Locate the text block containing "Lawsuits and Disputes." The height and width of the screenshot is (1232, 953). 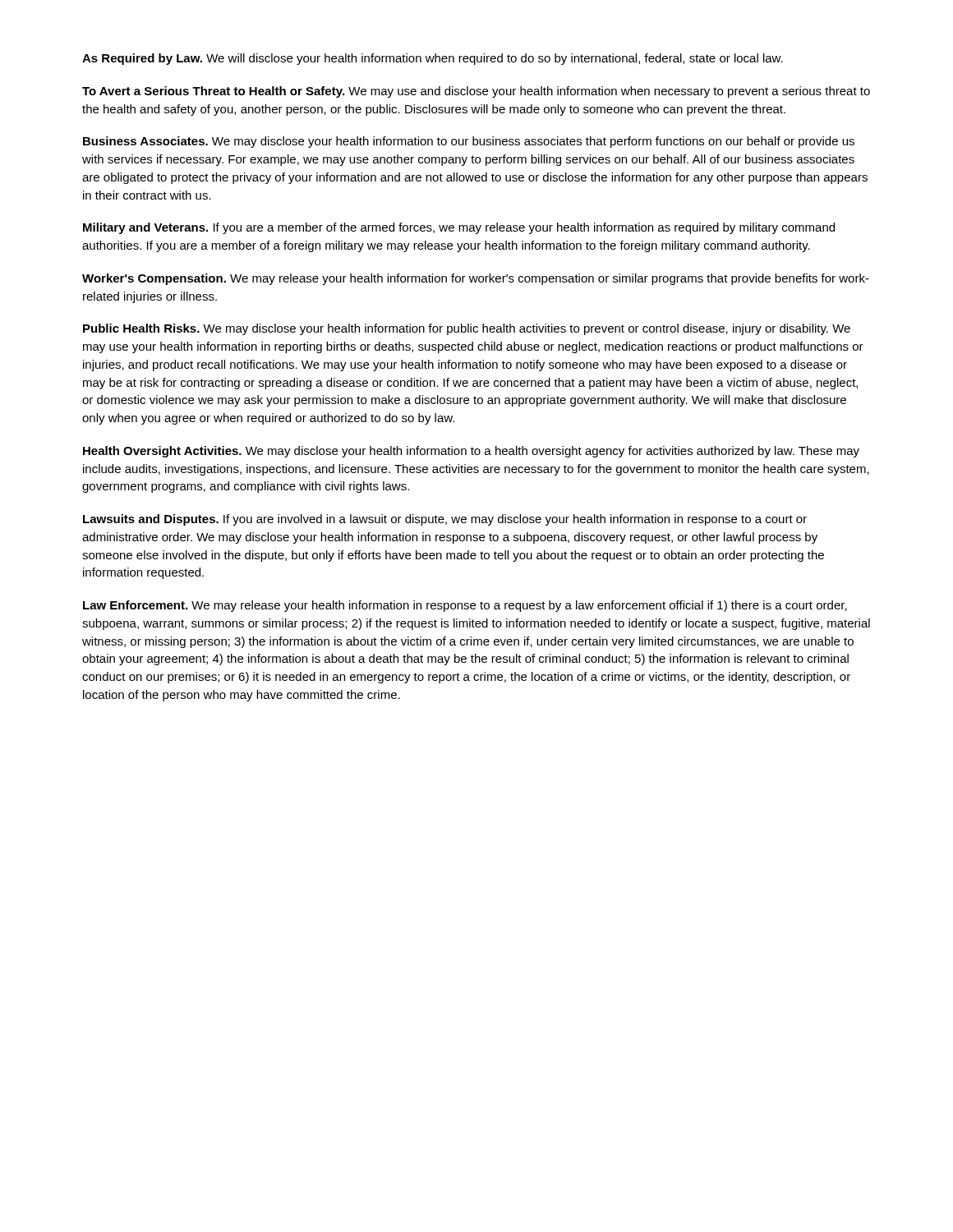click(453, 545)
